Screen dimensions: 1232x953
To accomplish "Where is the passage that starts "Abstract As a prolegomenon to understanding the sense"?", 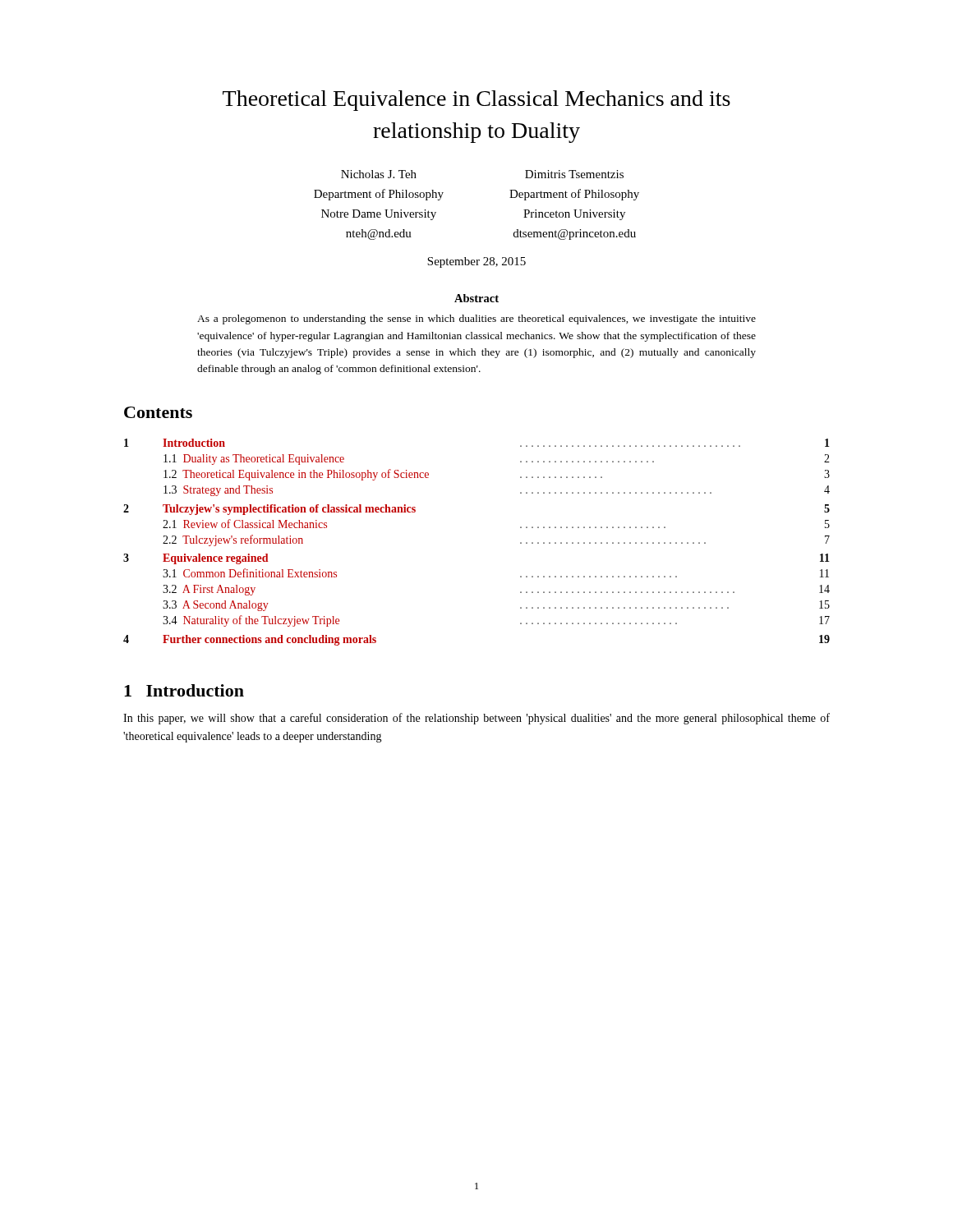I will point(476,335).
